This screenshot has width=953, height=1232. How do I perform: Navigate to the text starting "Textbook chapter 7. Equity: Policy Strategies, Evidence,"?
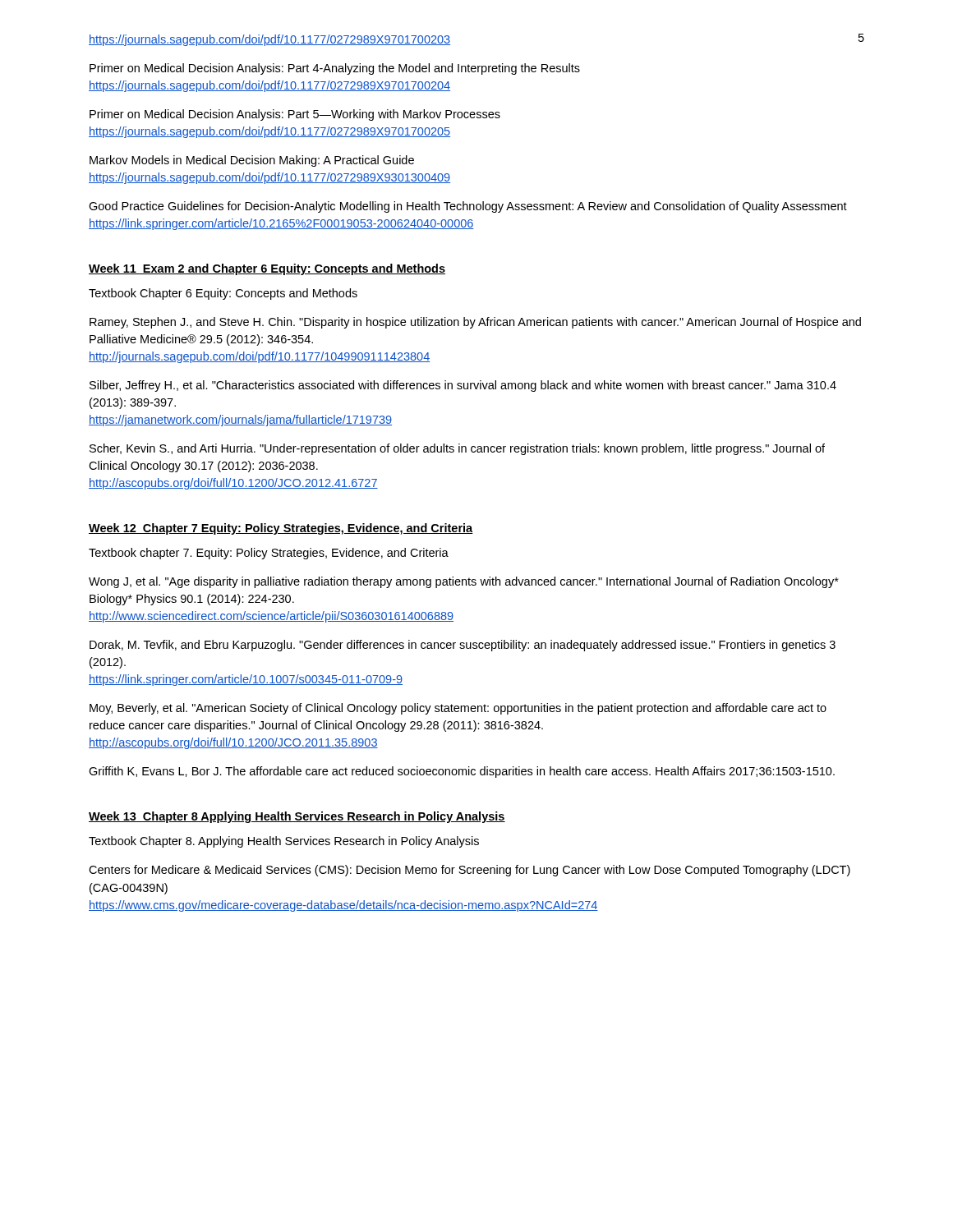point(269,553)
